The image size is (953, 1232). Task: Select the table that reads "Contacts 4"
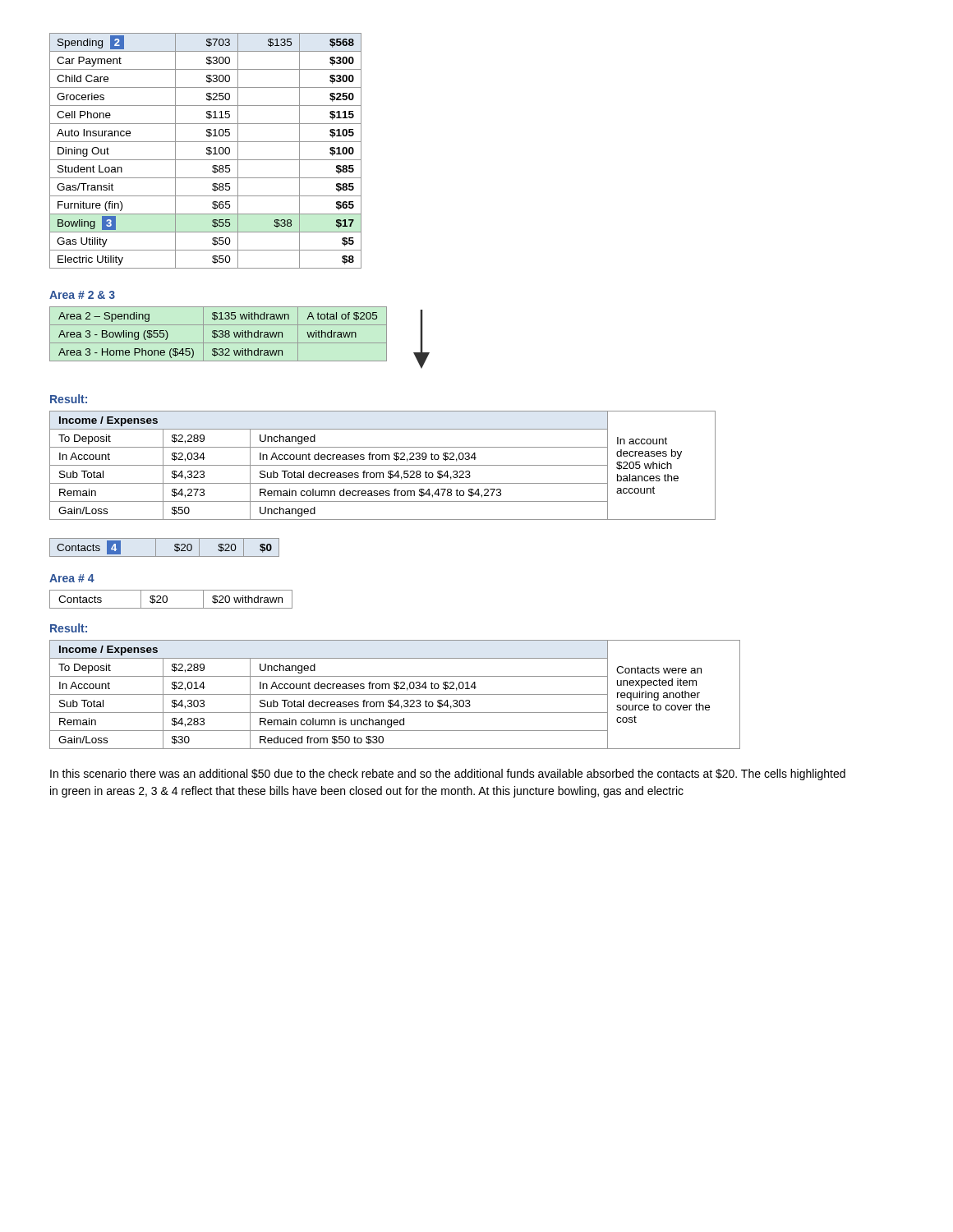pos(476,547)
